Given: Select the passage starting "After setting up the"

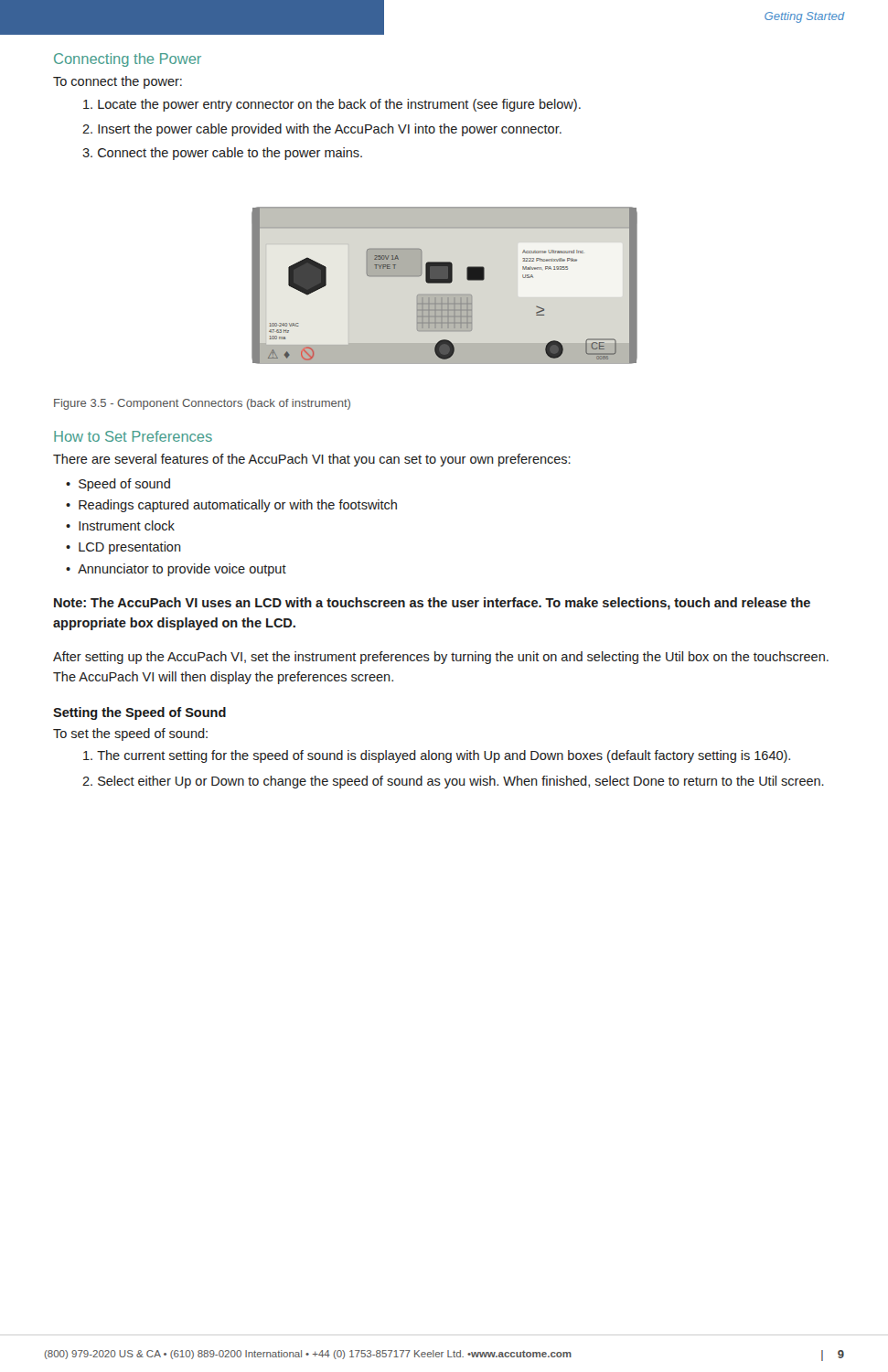Looking at the screenshot, I should (441, 667).
